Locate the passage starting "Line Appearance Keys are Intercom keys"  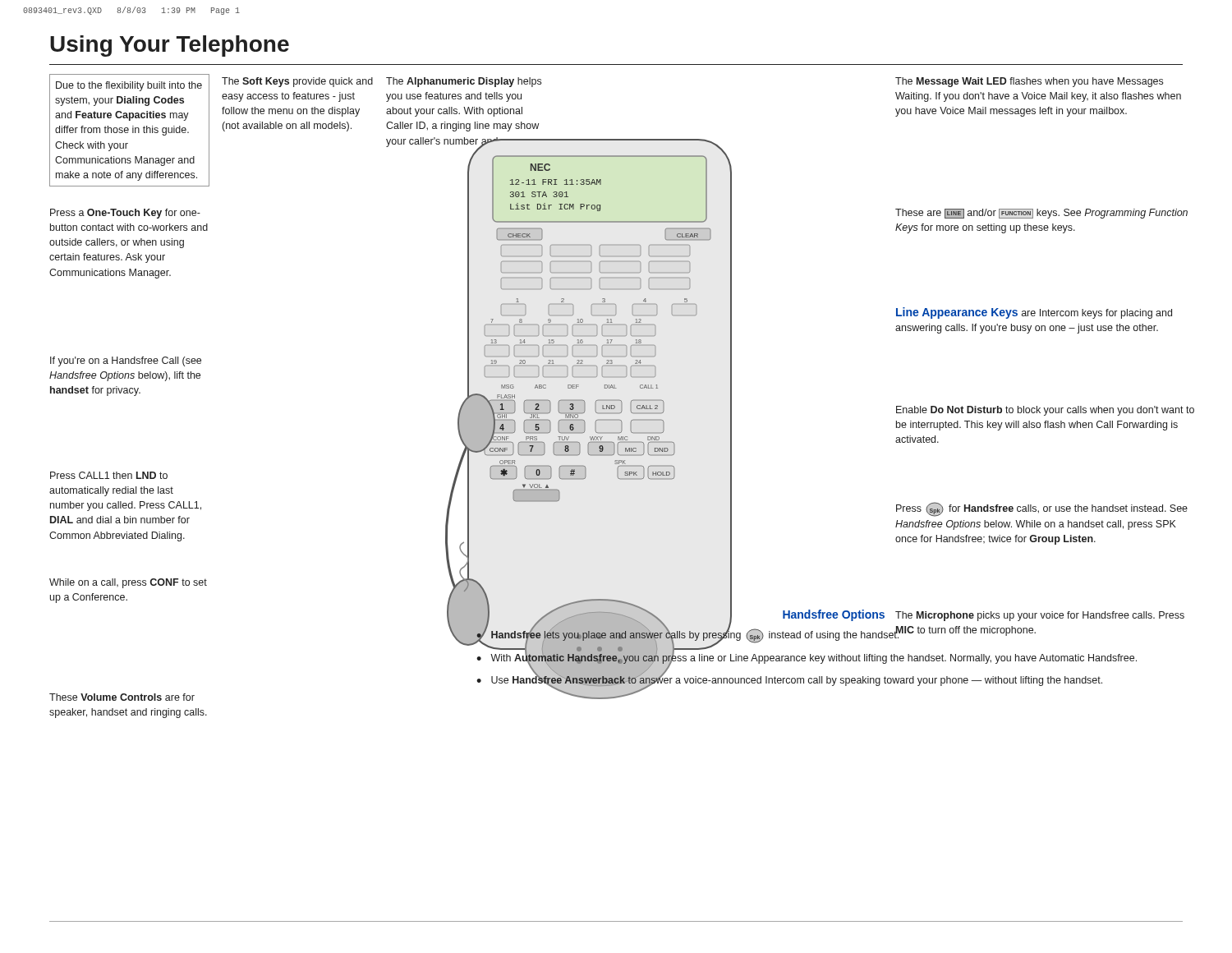tap(1034, 320)
